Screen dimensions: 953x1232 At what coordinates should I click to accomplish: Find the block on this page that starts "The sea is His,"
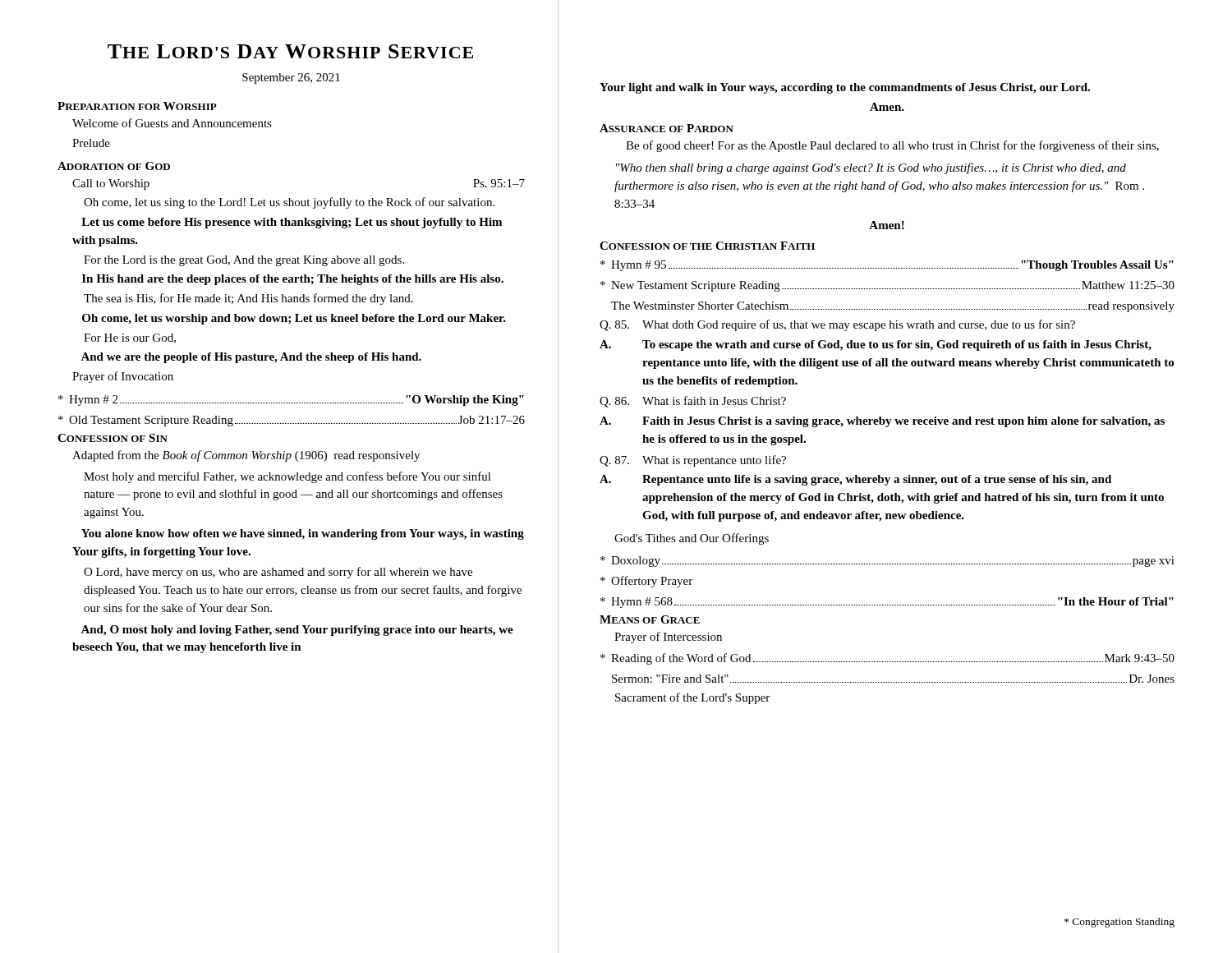[x=249, y=298]
